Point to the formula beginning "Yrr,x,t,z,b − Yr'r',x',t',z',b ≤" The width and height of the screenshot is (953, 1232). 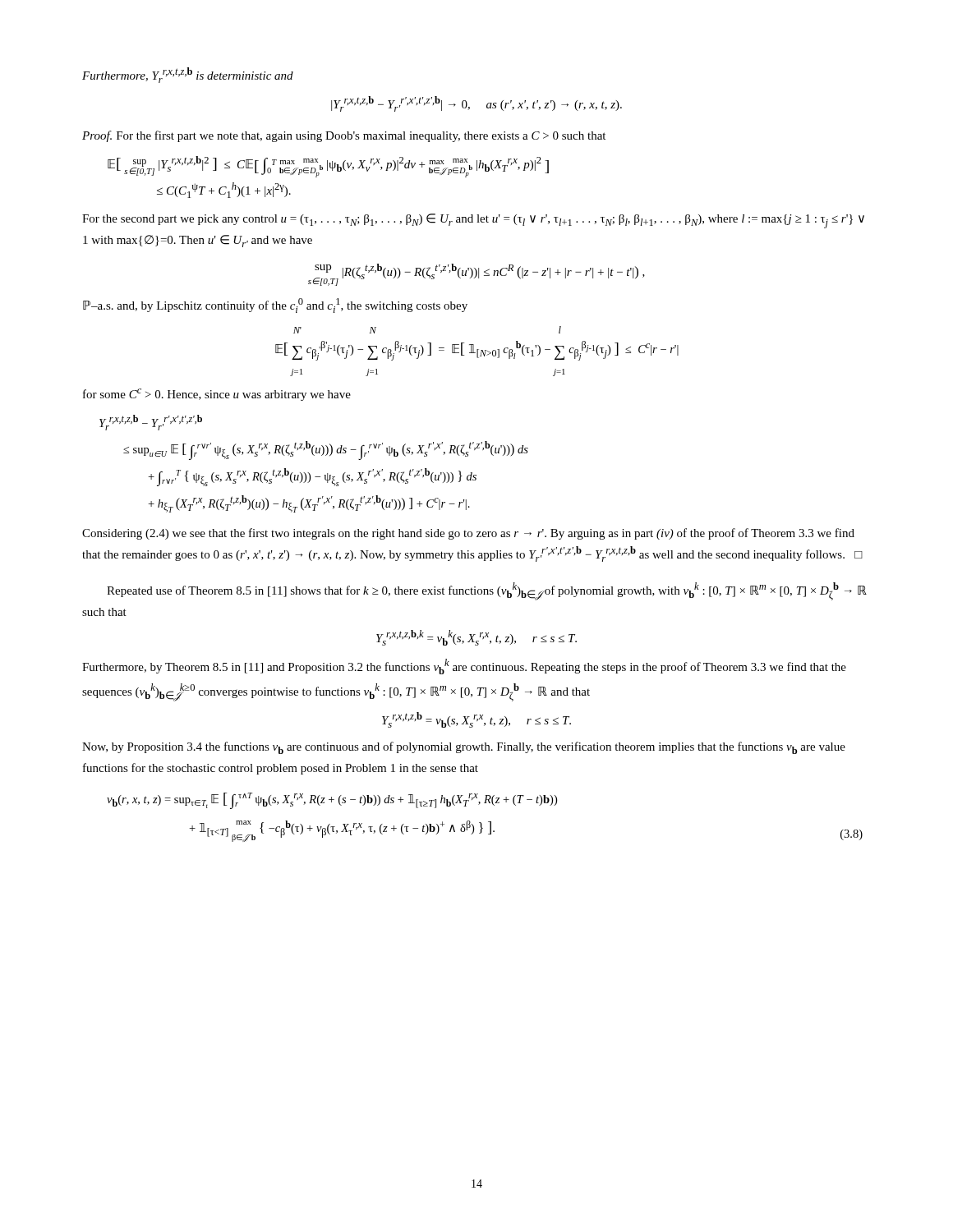pos(485,464)
